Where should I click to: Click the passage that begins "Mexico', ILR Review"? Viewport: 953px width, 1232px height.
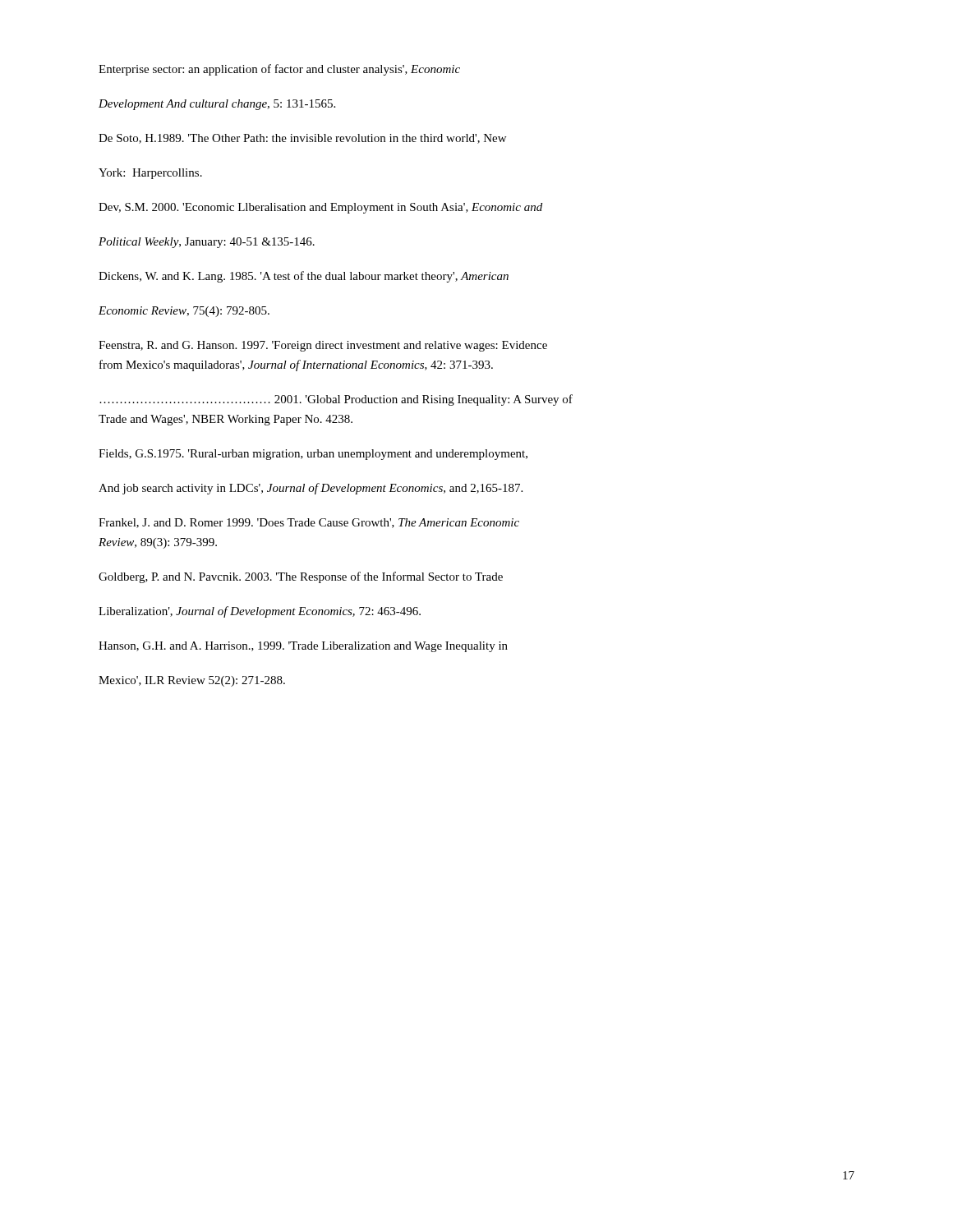[192, 680]
